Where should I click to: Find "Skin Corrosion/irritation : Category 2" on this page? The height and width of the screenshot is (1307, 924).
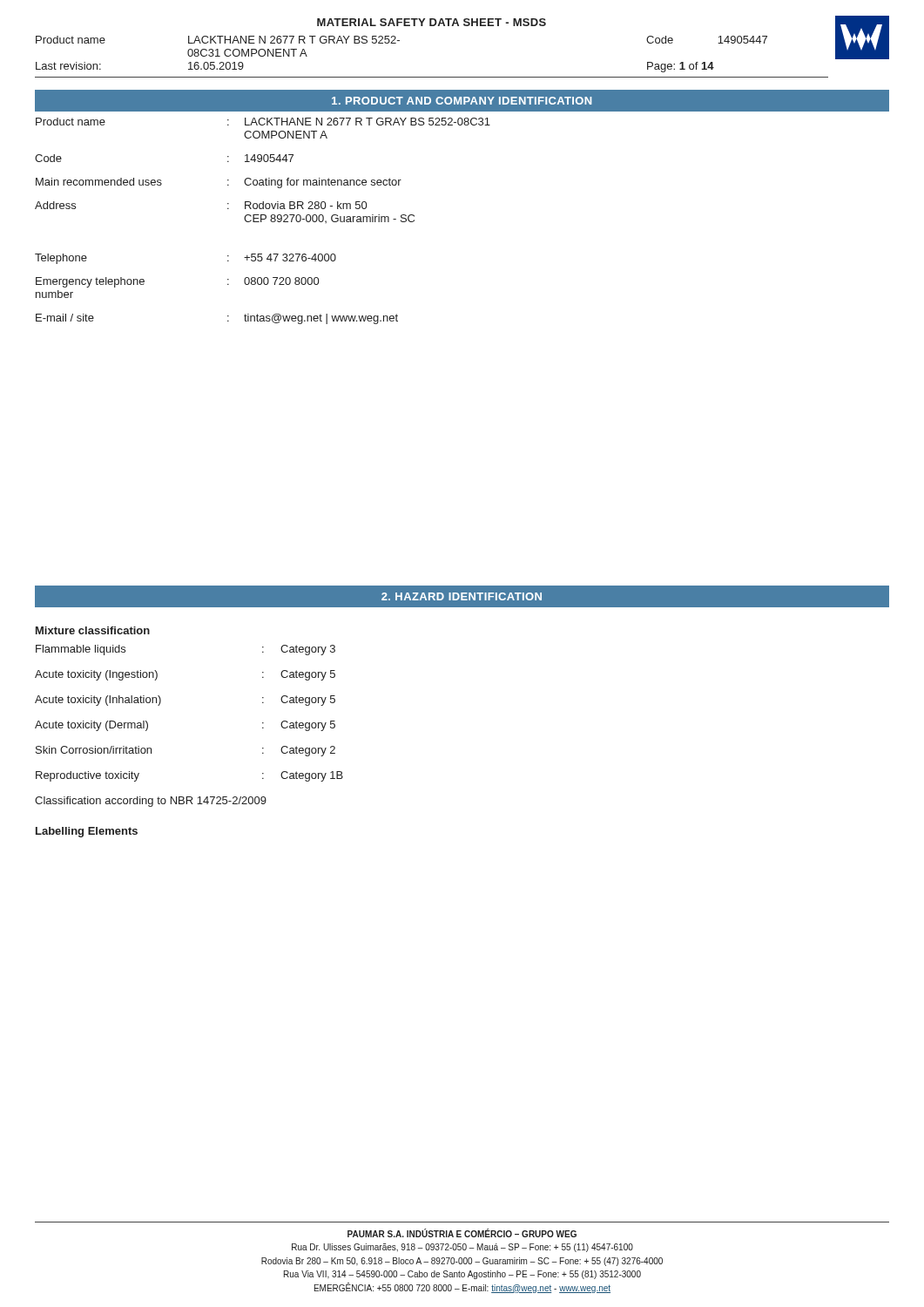click(95, 751)
